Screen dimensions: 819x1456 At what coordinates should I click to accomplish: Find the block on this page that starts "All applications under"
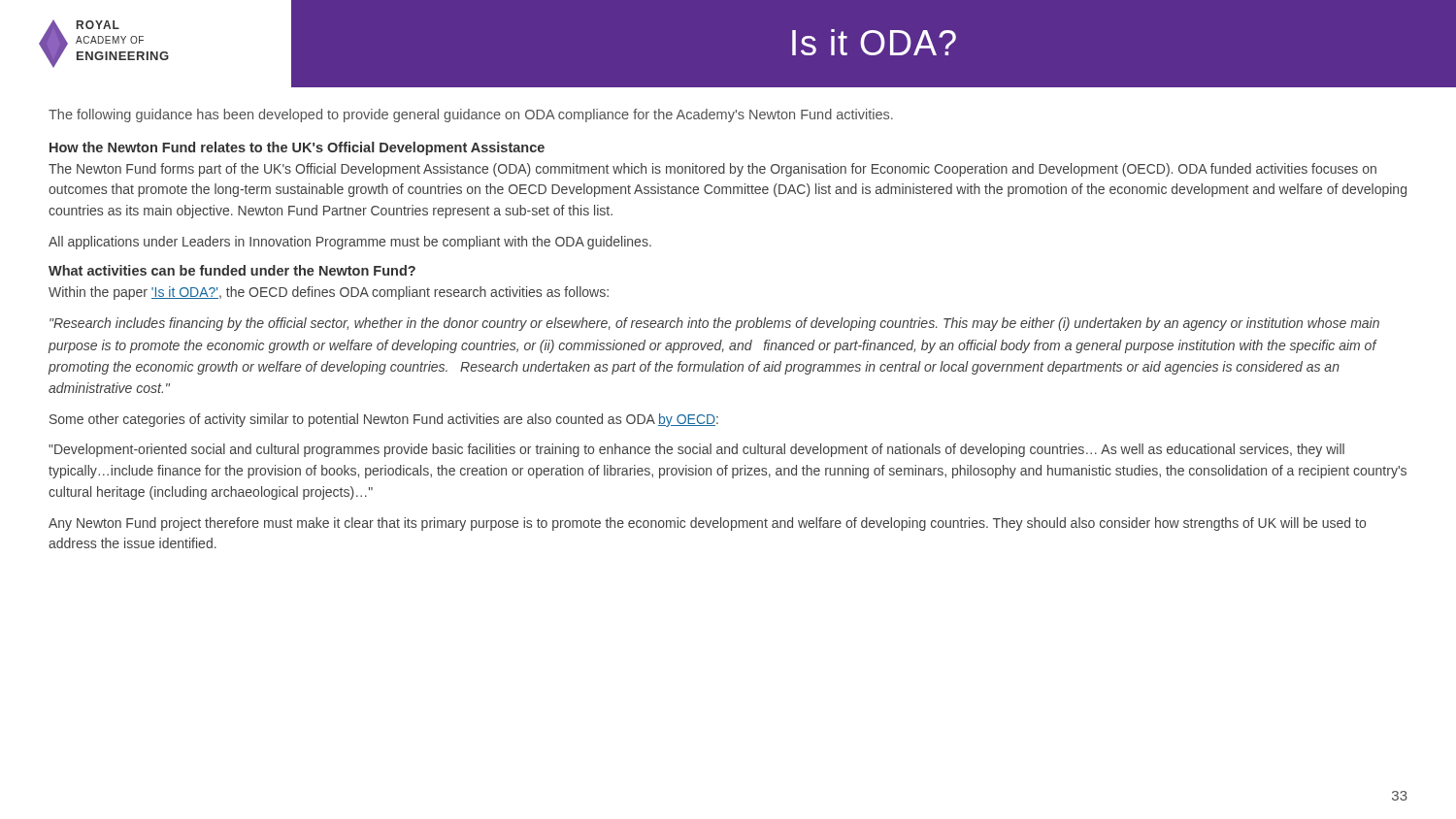coord(350,241)
